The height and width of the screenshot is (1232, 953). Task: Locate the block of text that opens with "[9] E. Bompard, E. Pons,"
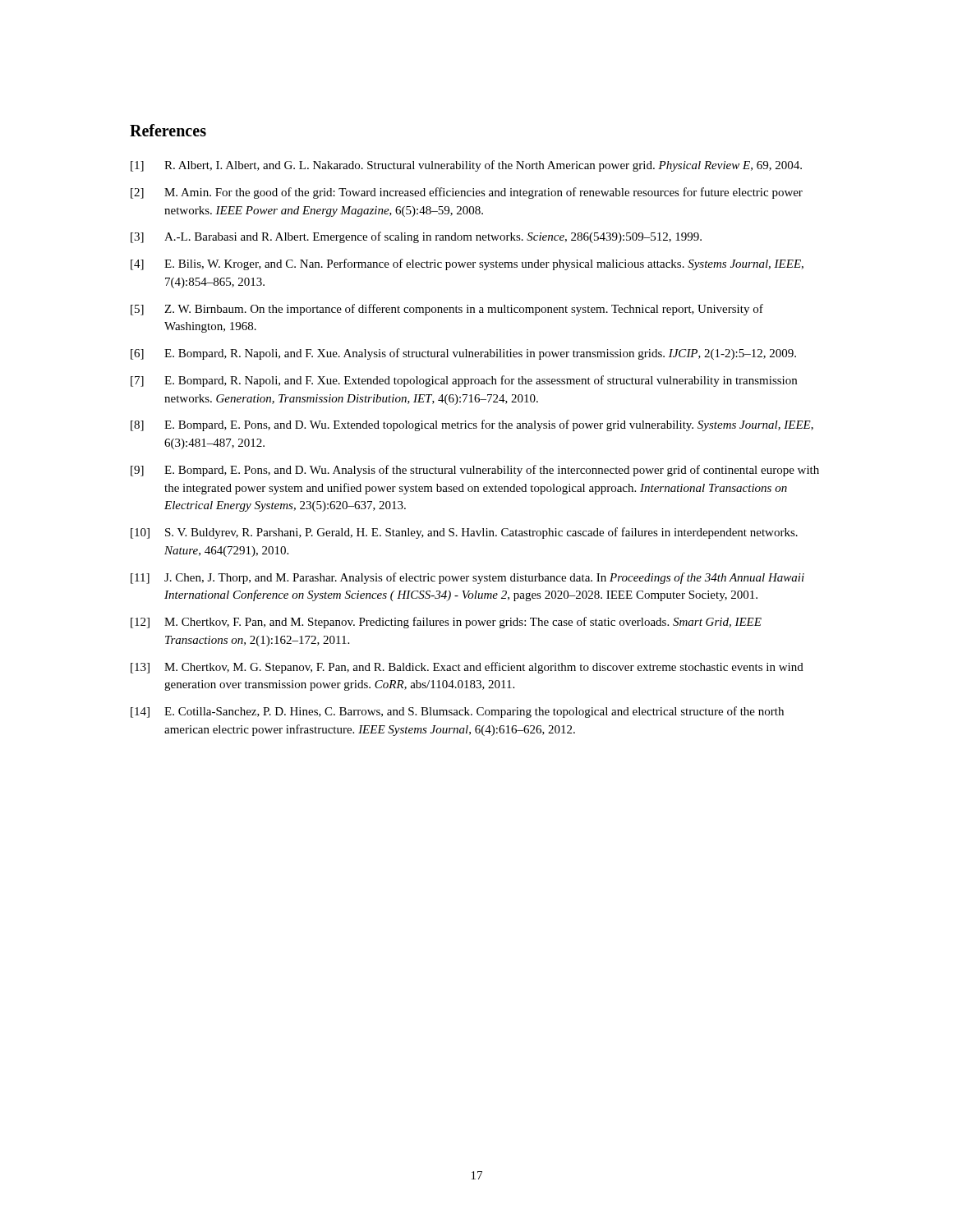(x=476, y=488)
